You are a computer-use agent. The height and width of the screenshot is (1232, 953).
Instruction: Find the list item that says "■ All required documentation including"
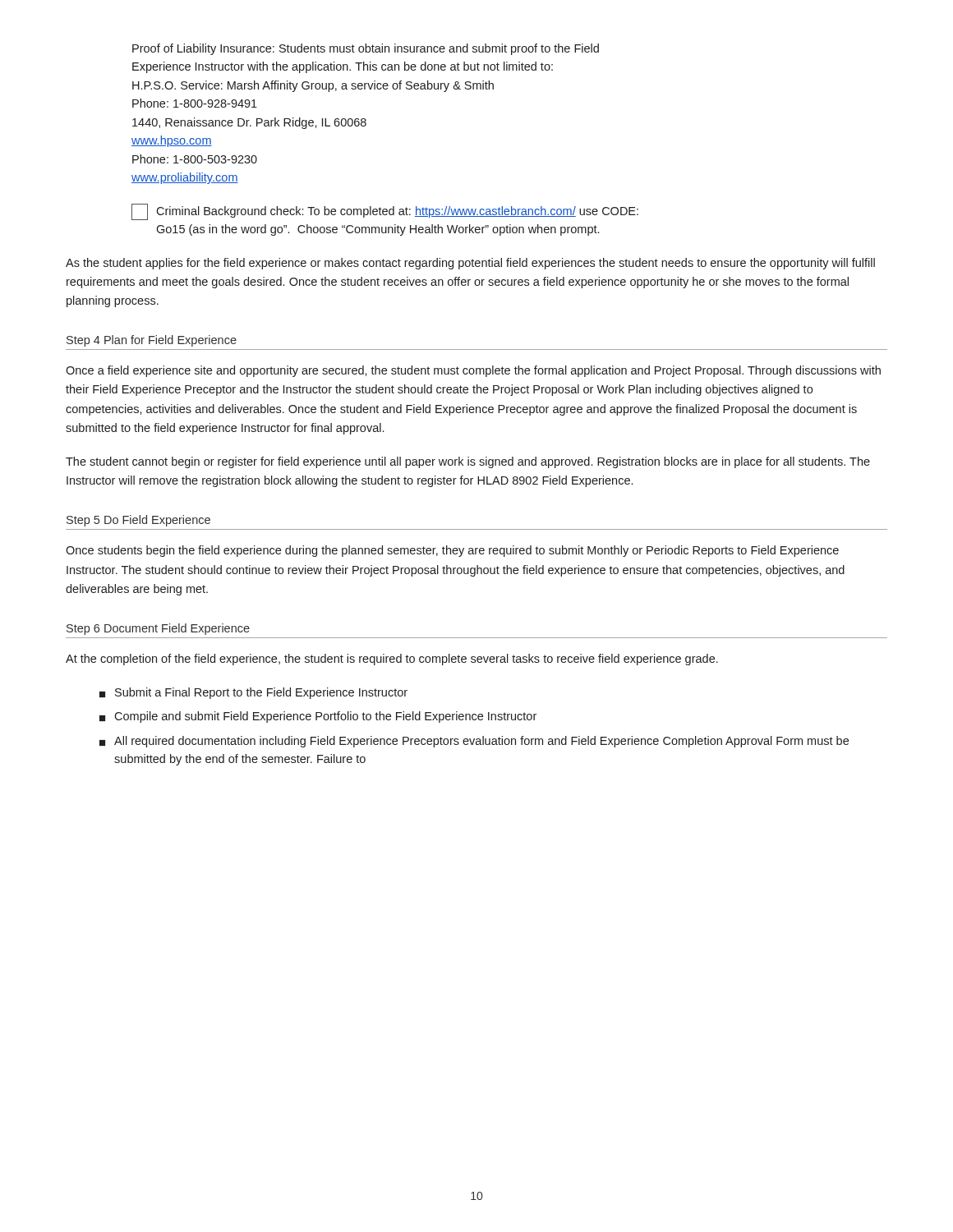[x=493, y=750]
